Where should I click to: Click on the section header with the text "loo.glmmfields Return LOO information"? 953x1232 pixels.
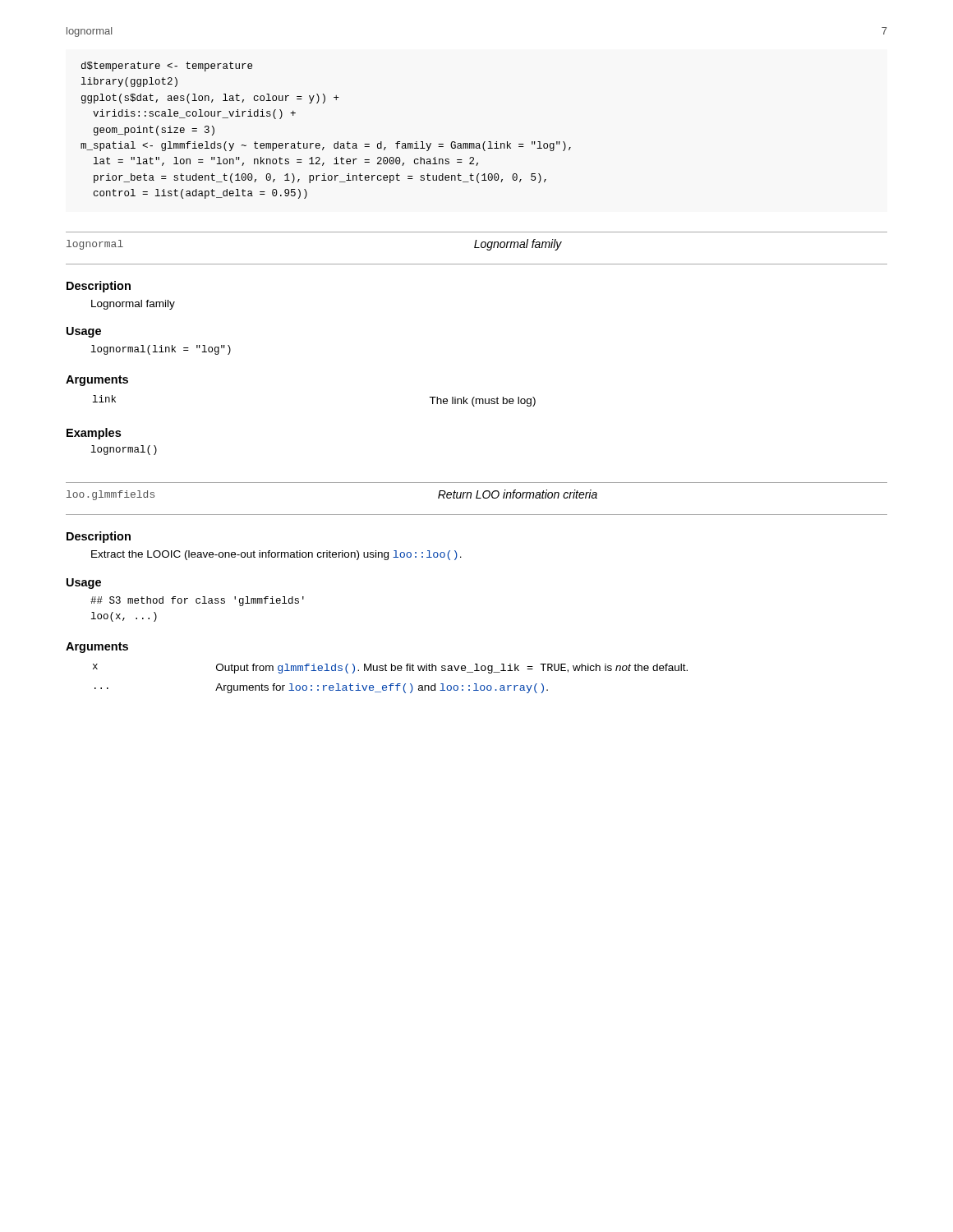476,495
